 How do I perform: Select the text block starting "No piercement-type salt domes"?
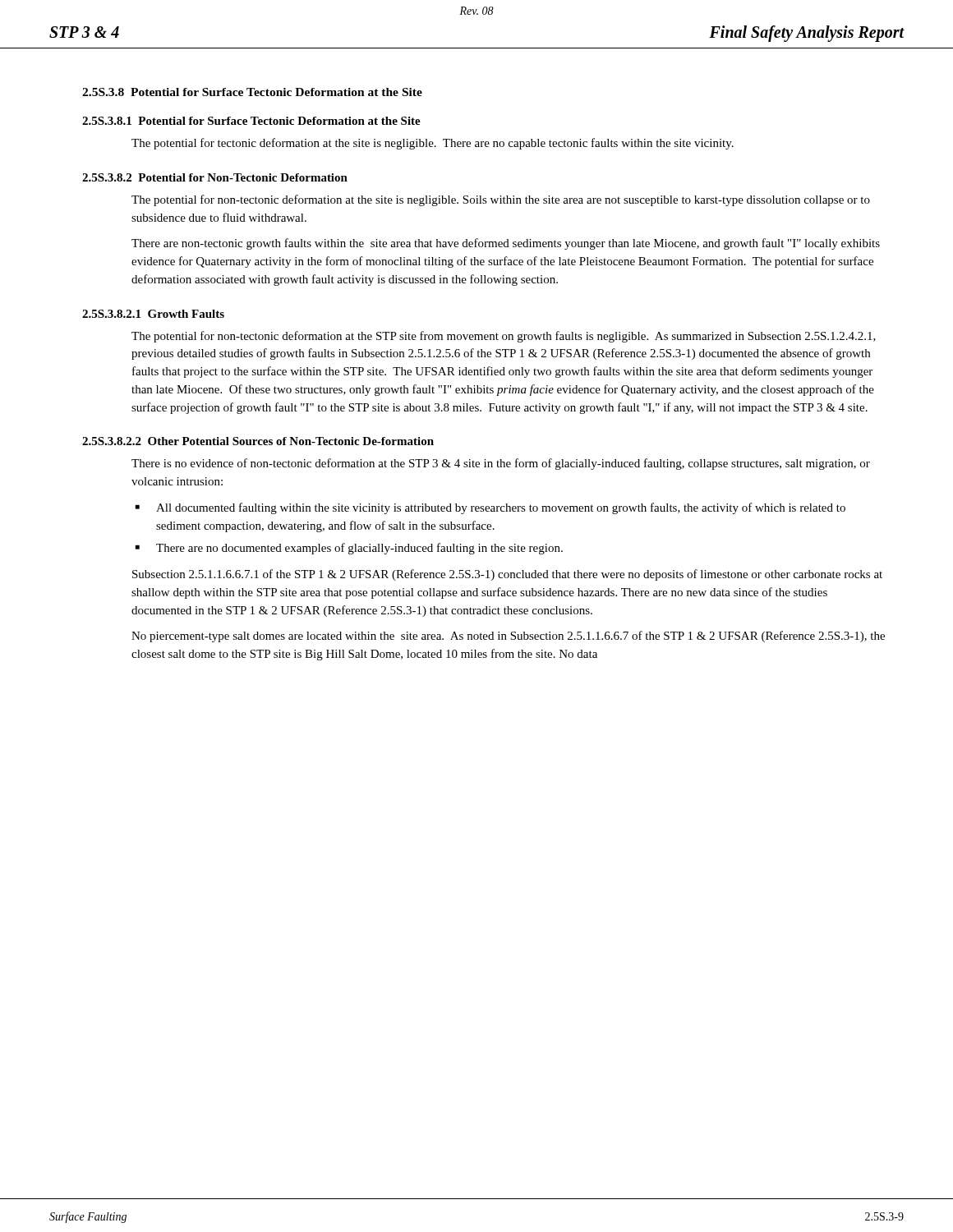point(508,645)
